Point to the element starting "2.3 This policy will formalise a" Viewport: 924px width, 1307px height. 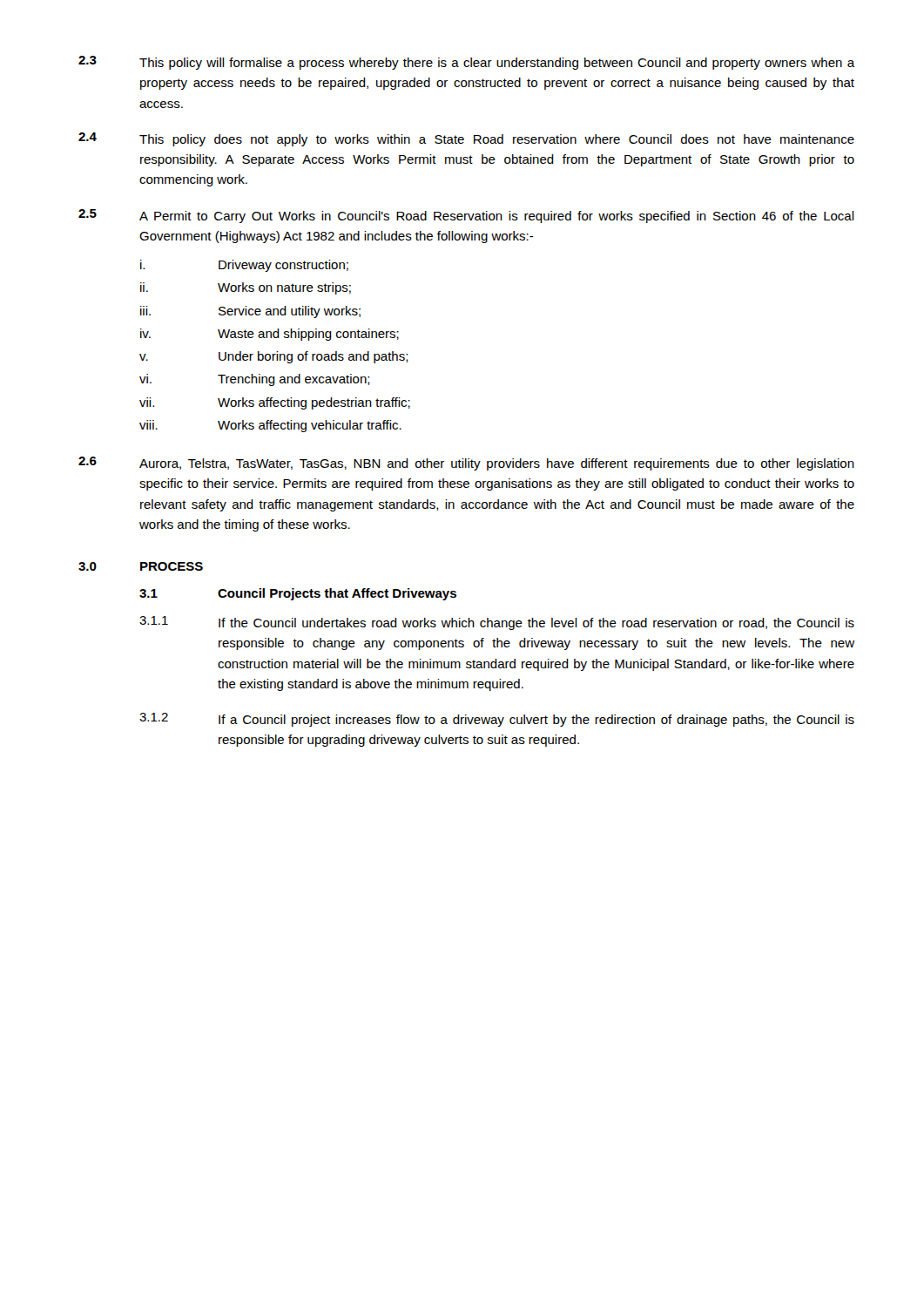click(x=466, y=83)
